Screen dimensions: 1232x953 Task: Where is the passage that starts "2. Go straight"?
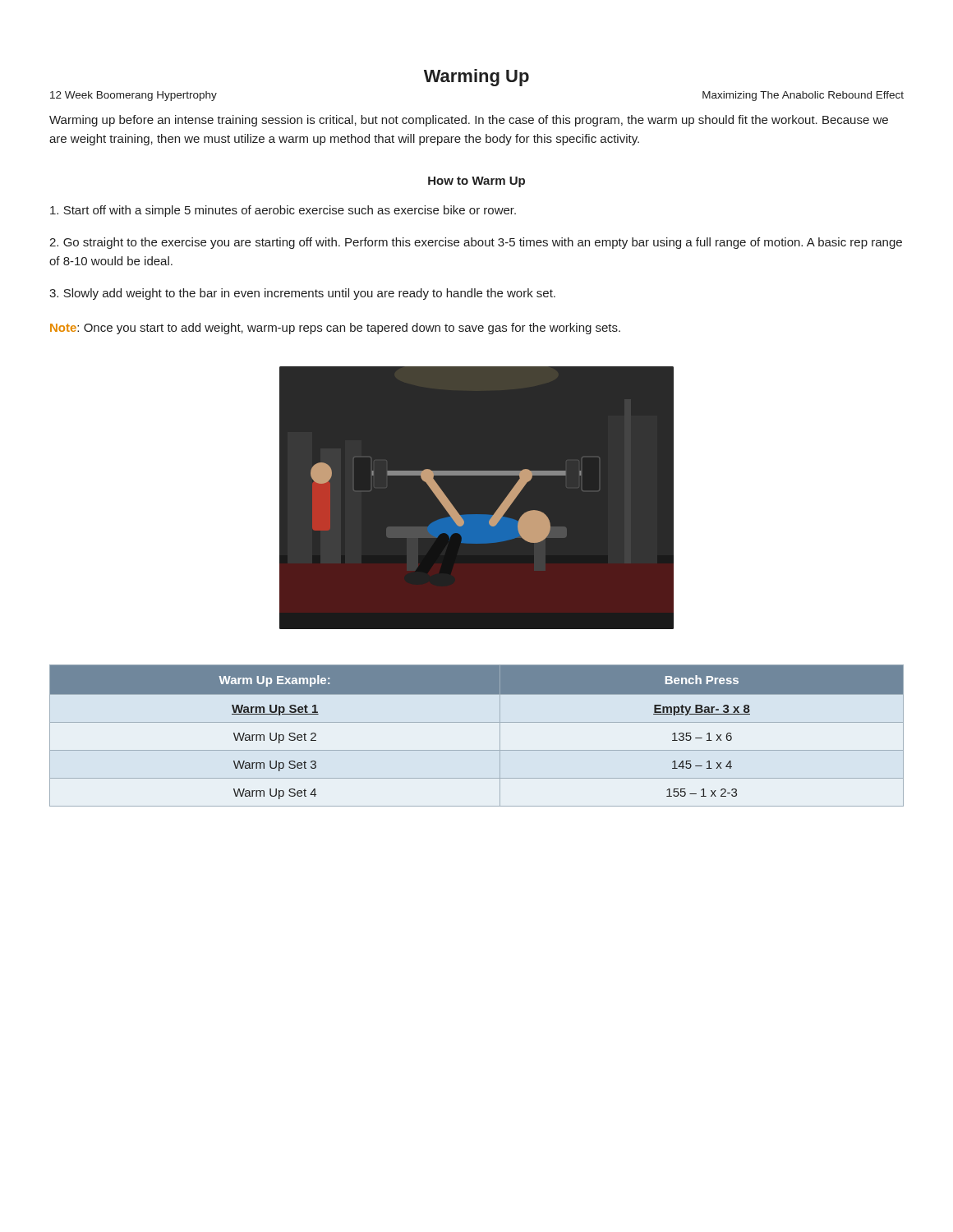click(x=476, y=251)
